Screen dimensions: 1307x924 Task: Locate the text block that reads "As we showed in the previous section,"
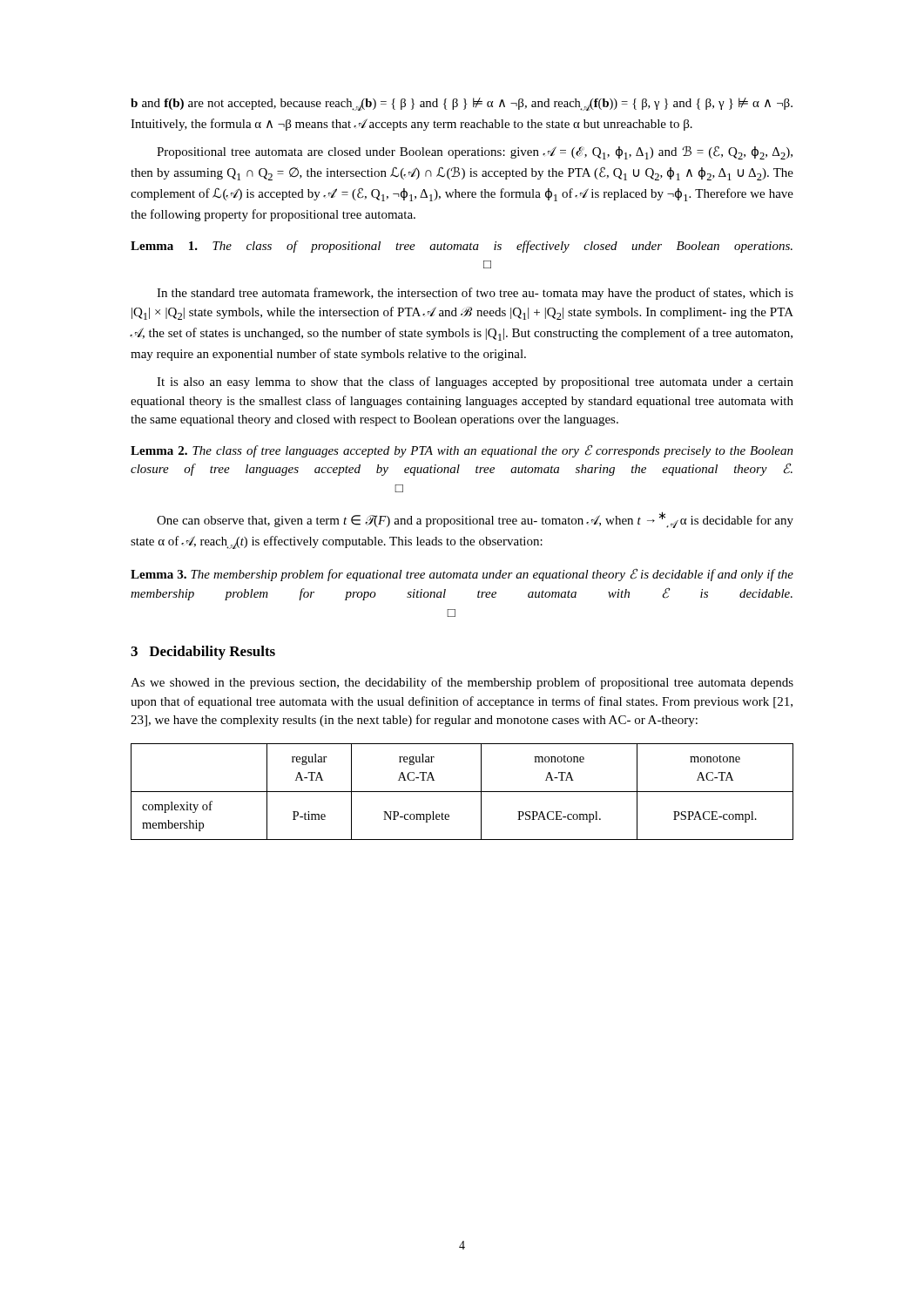point(462,701)
